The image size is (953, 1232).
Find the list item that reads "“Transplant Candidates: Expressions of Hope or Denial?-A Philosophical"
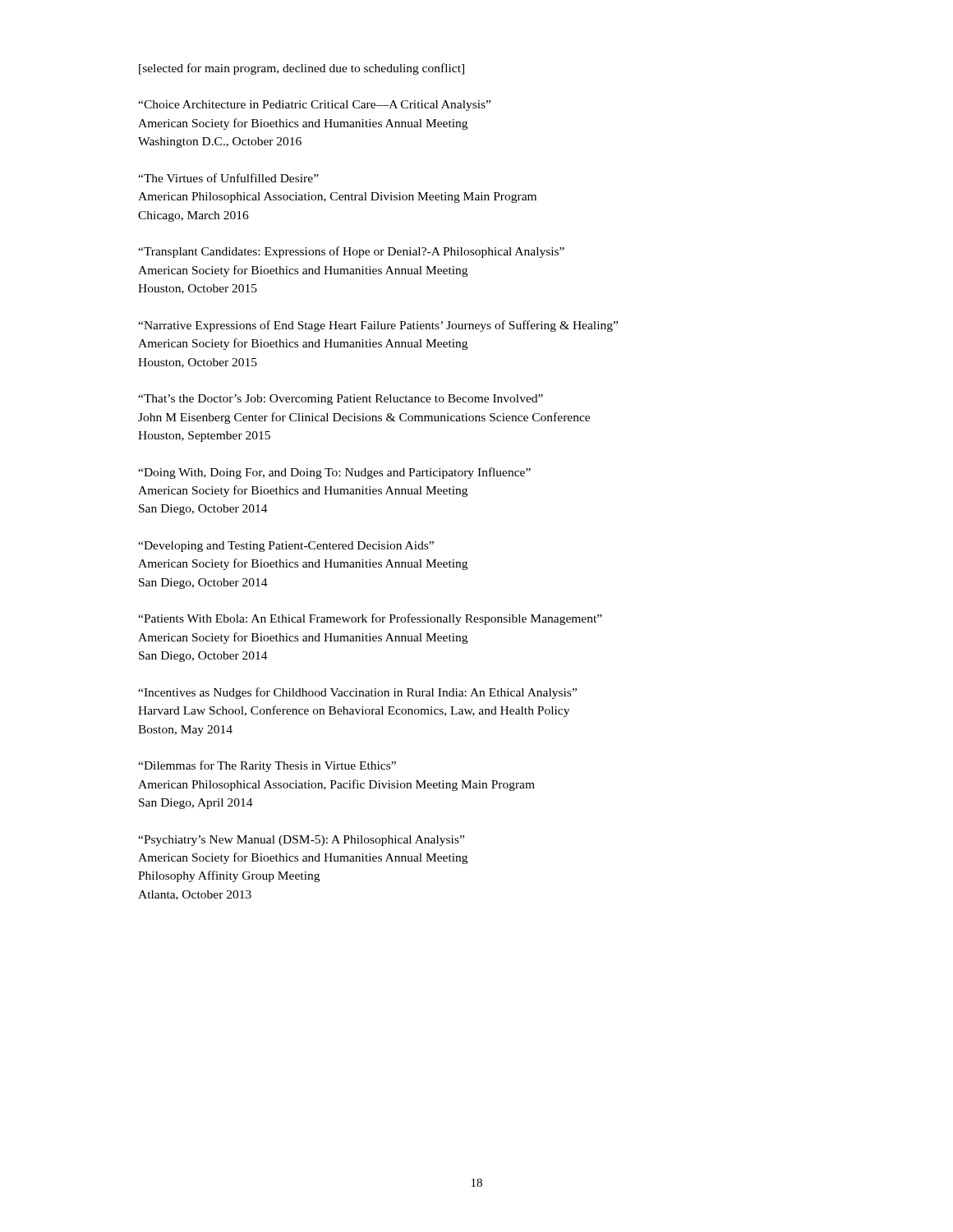[351, 252]
